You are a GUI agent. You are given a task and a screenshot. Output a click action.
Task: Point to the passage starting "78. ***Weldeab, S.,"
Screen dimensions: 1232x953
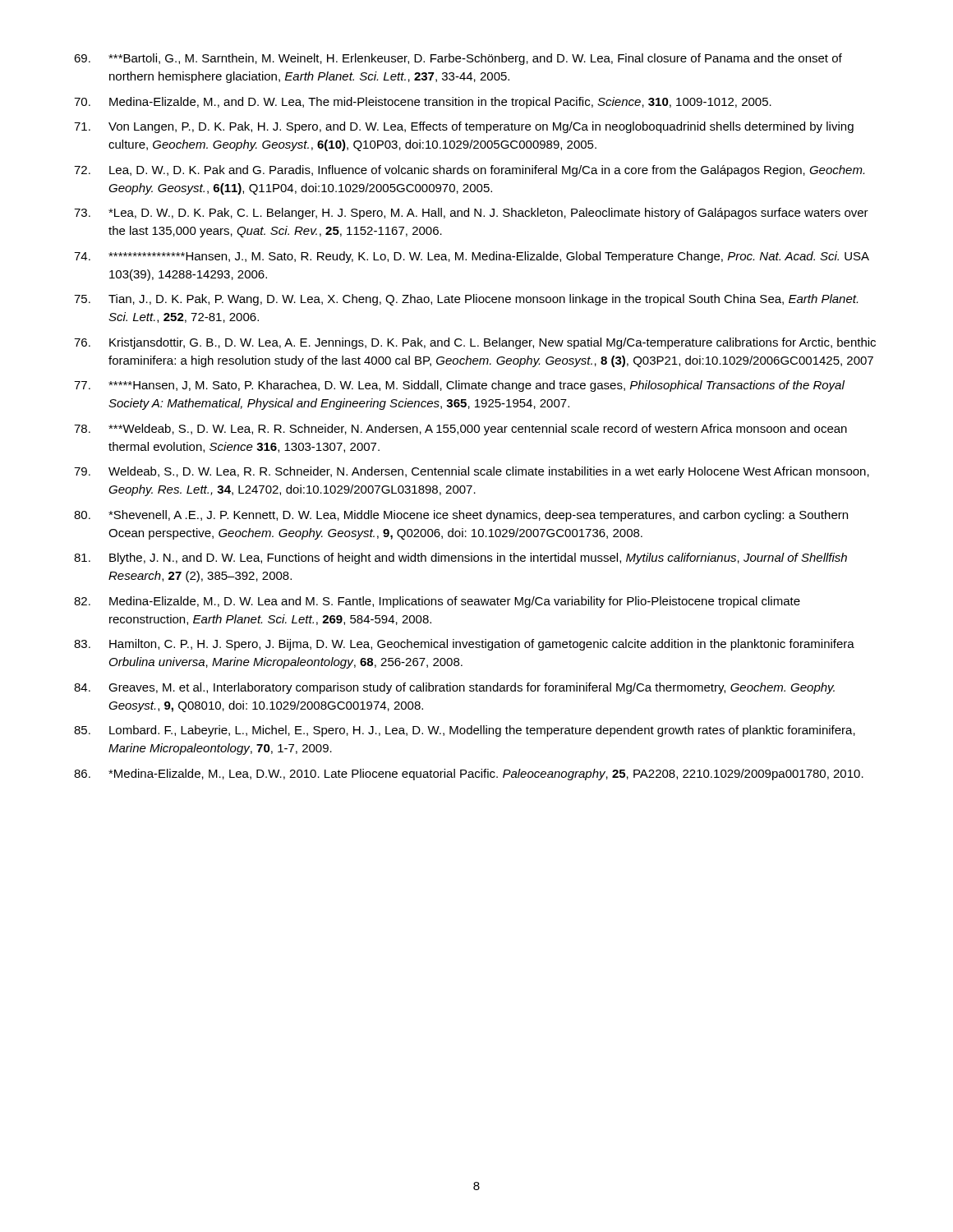pos(476,437)
